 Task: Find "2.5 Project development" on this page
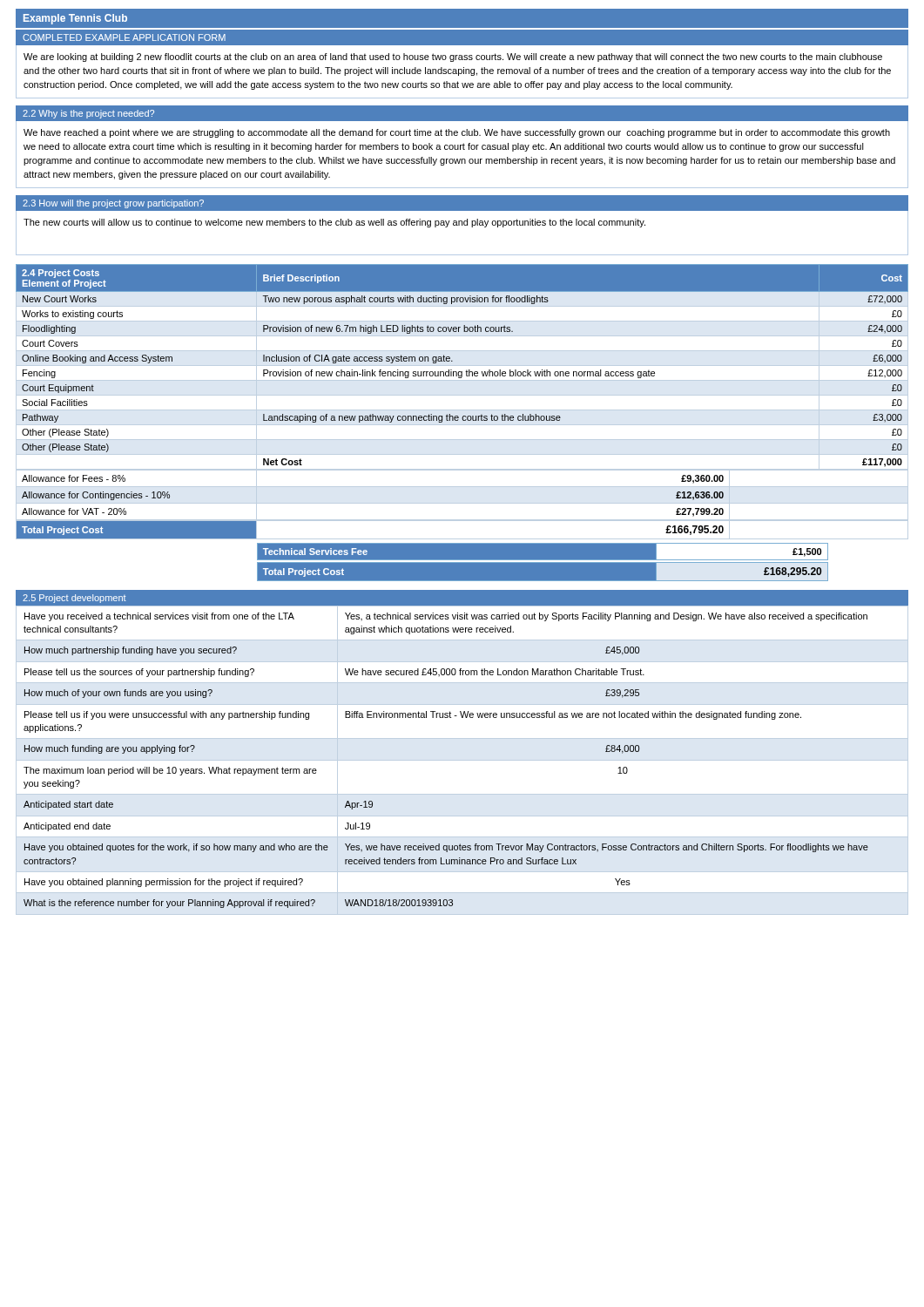click(74, 597)
